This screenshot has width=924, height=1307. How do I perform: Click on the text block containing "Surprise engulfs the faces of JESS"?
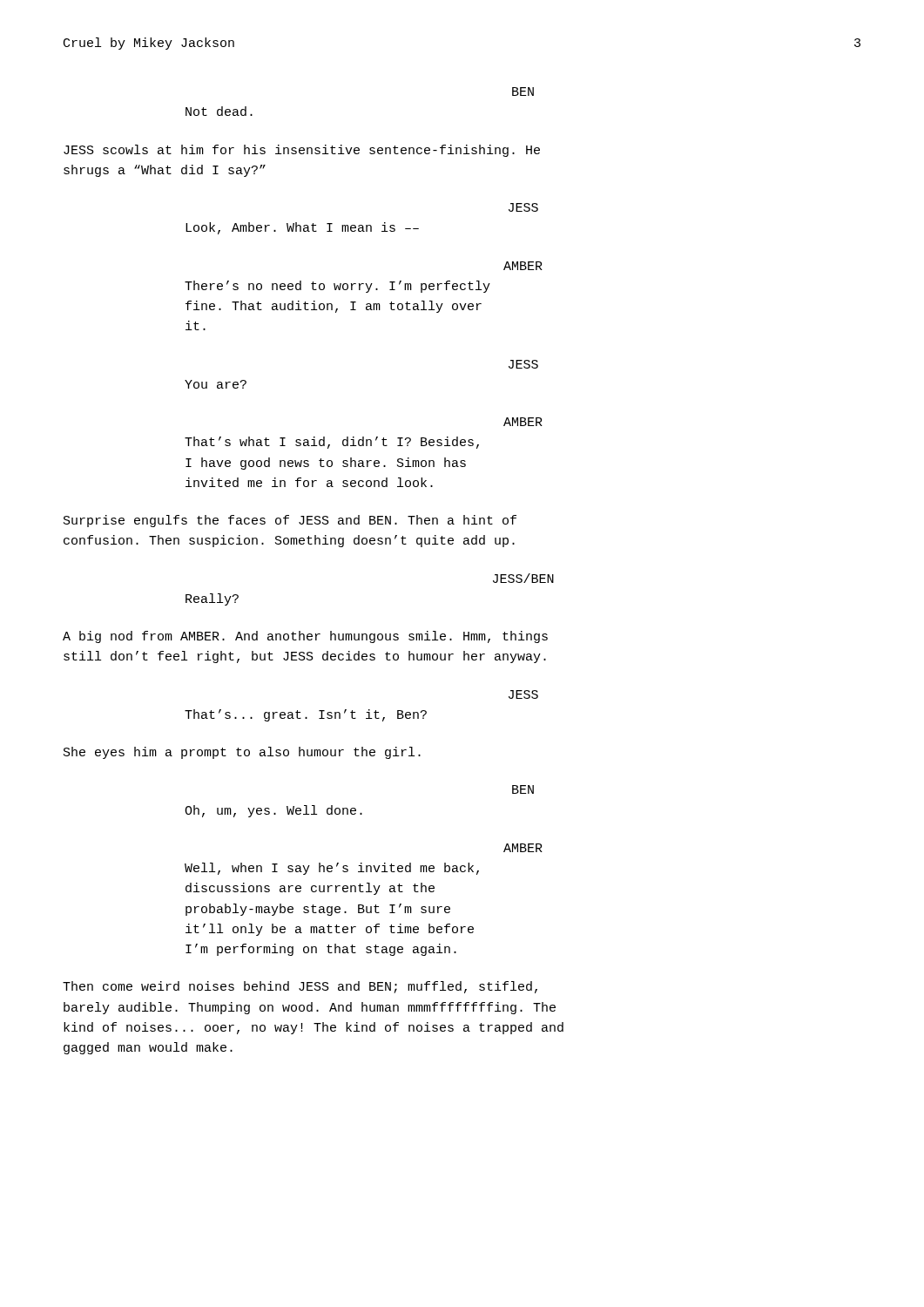(462, 532)
